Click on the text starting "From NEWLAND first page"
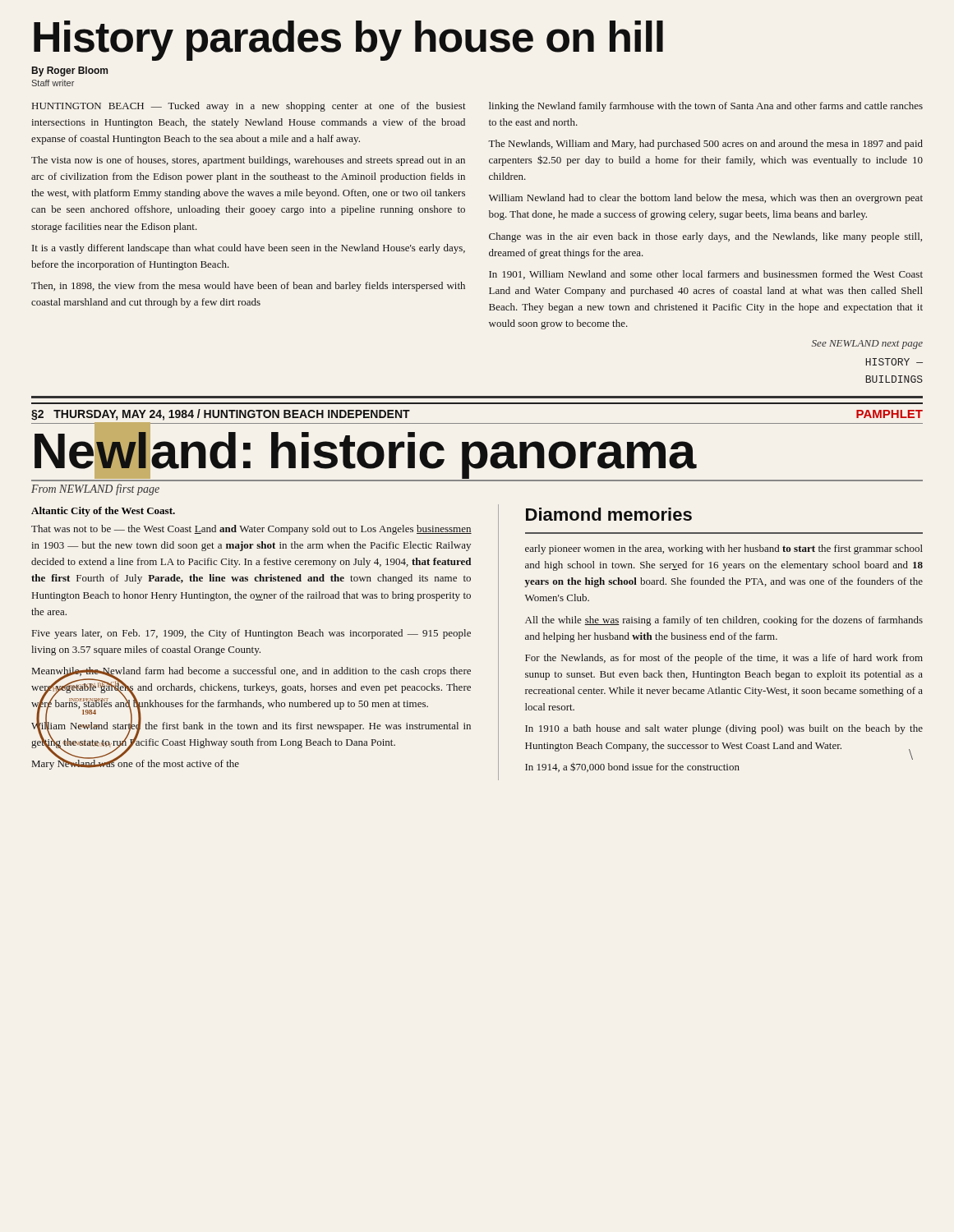The height and width of the screenshot is (1232, 954). (477, 490)
